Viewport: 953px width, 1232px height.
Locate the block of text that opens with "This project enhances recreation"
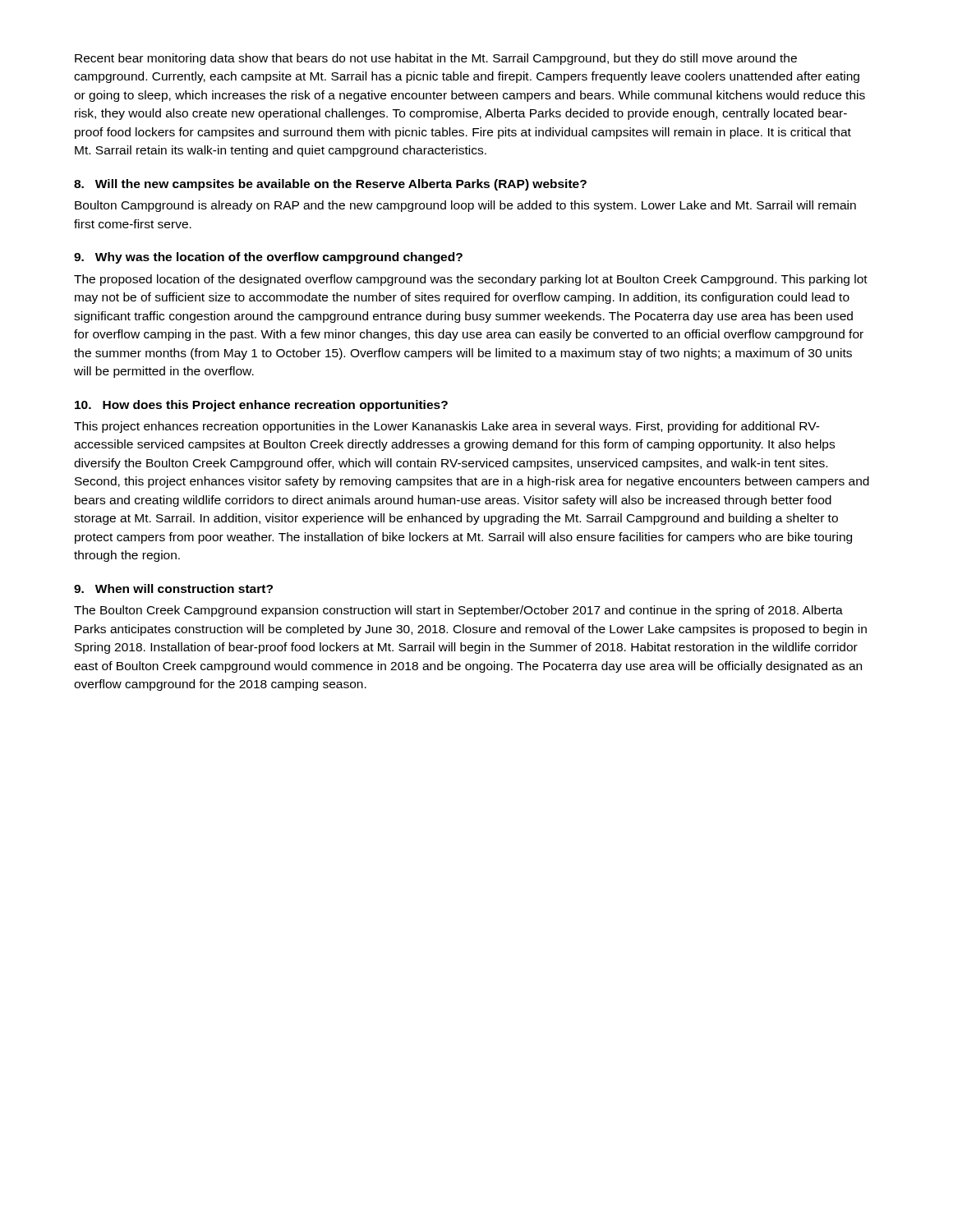click(x=472, y=490)
